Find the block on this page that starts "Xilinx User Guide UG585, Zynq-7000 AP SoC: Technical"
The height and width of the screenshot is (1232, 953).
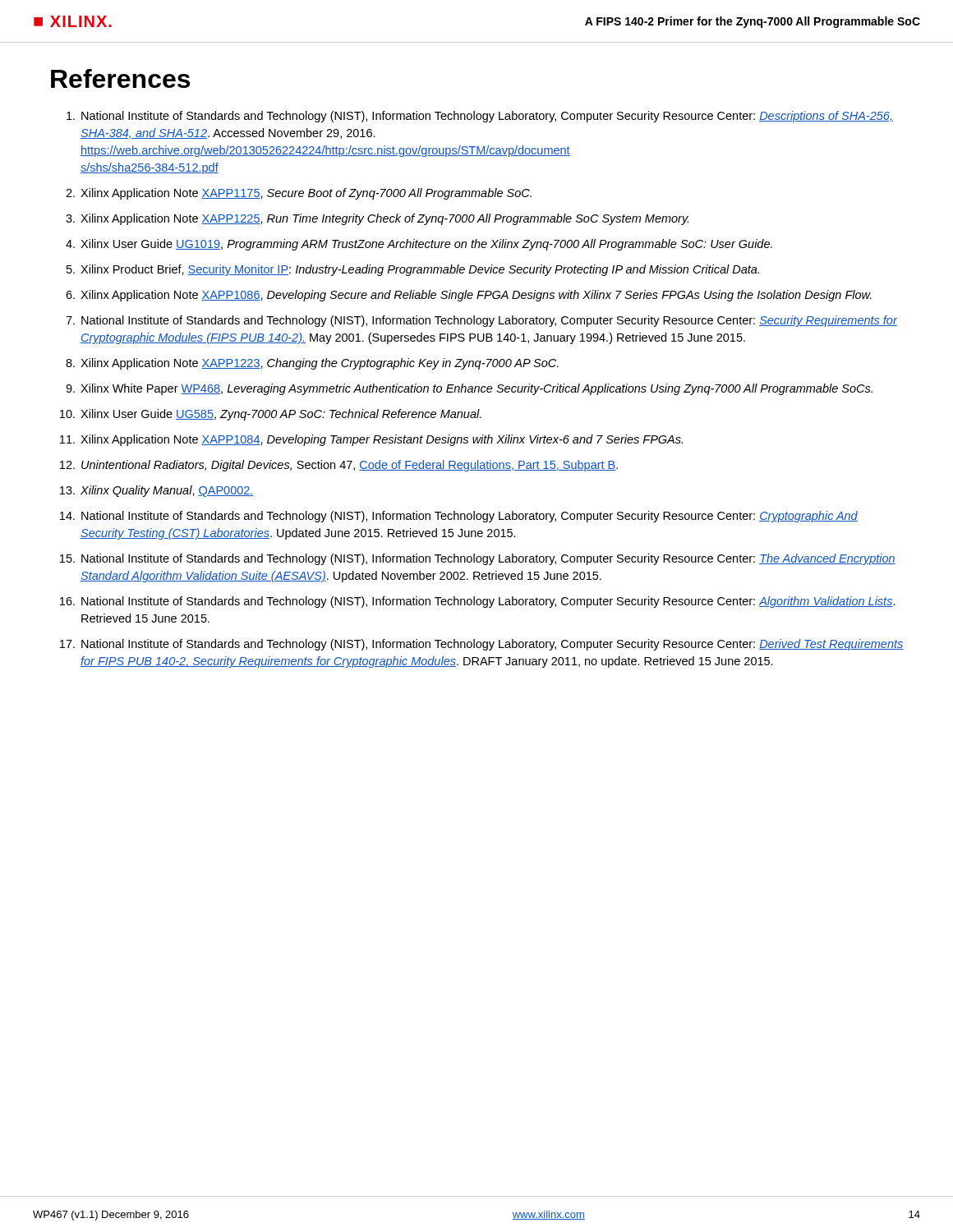click(x=492, y=415)
